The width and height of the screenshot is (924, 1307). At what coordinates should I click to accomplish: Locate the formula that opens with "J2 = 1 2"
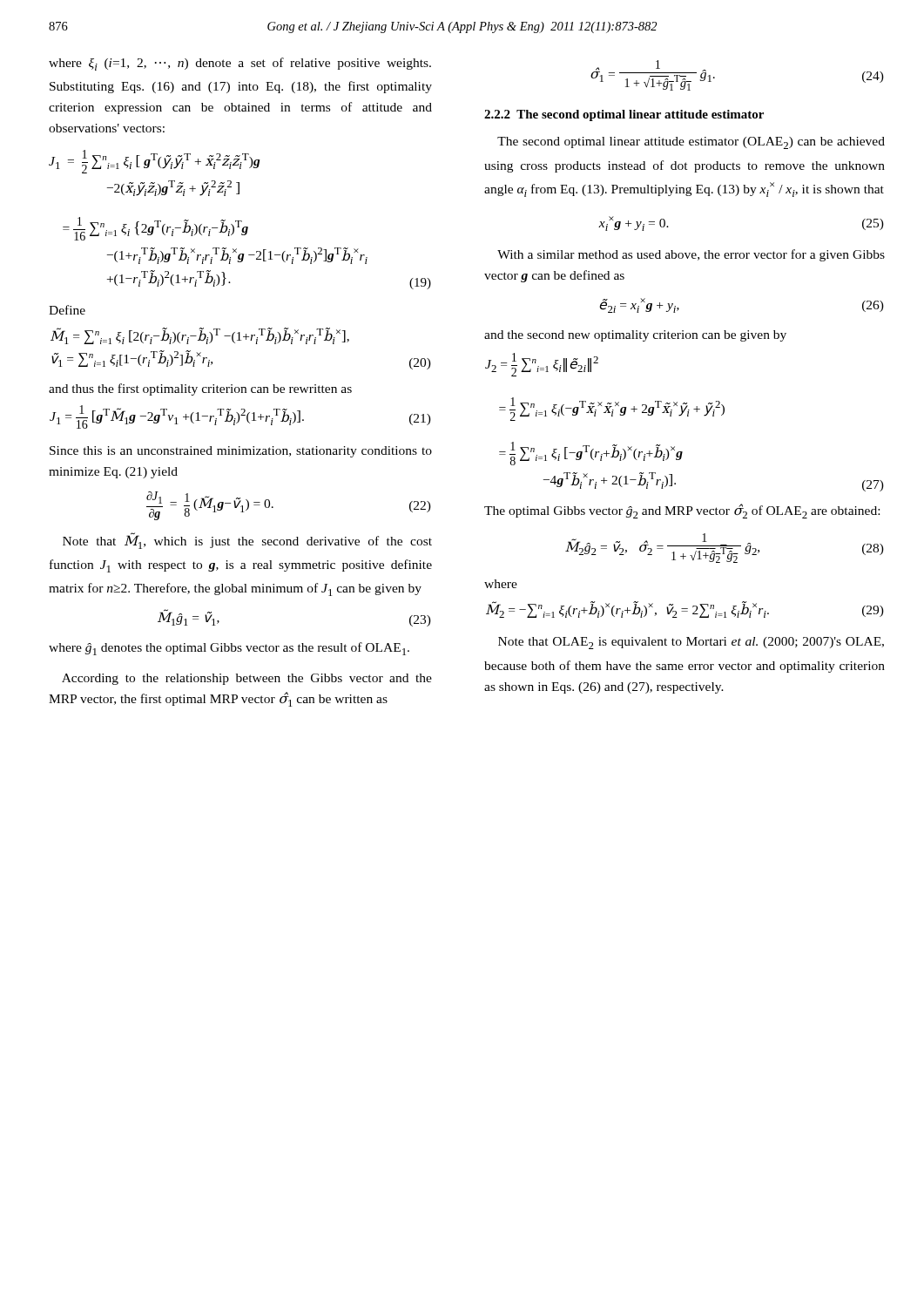coord(684,422)
